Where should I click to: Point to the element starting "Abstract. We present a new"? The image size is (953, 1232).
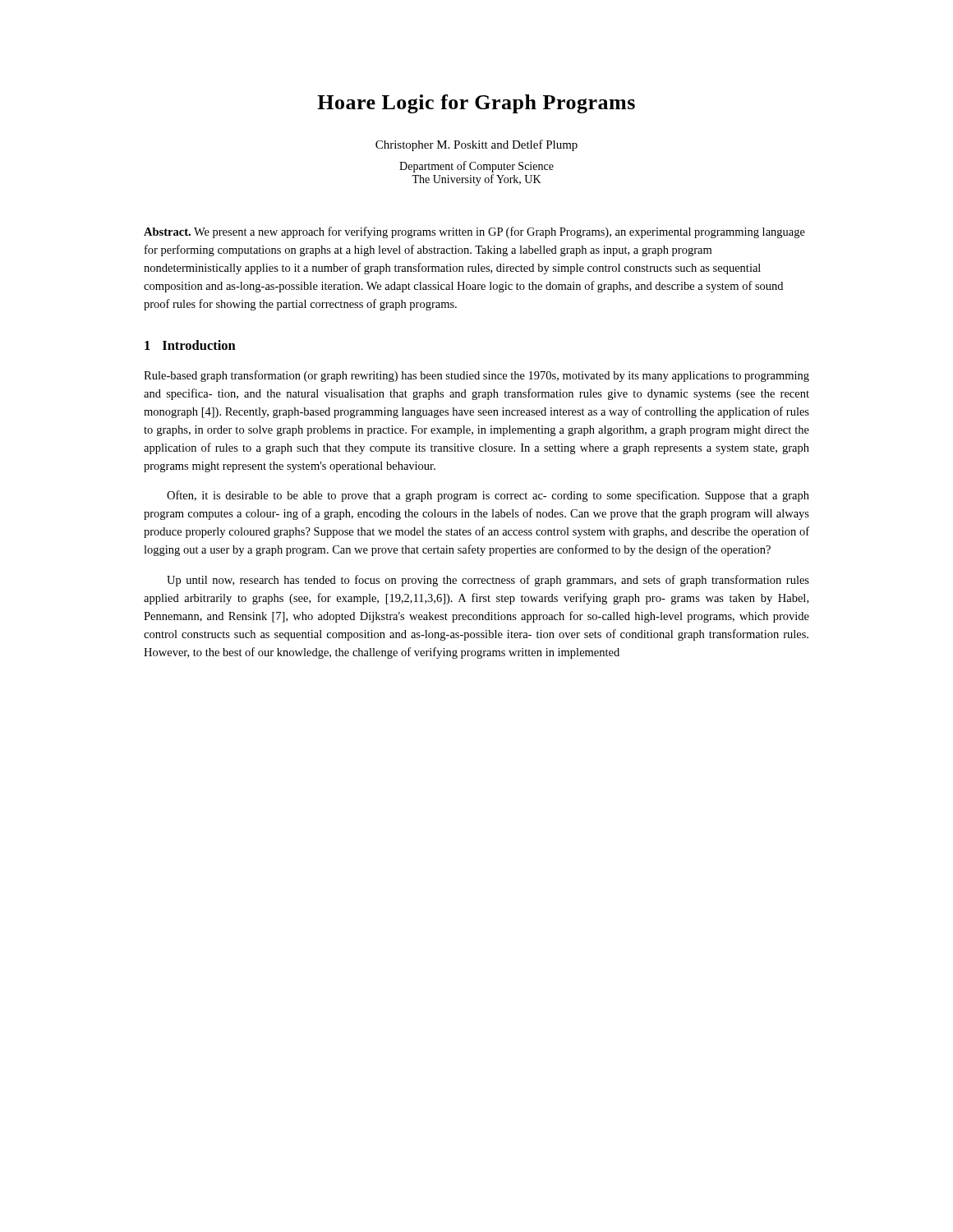(x=474, y=268)
